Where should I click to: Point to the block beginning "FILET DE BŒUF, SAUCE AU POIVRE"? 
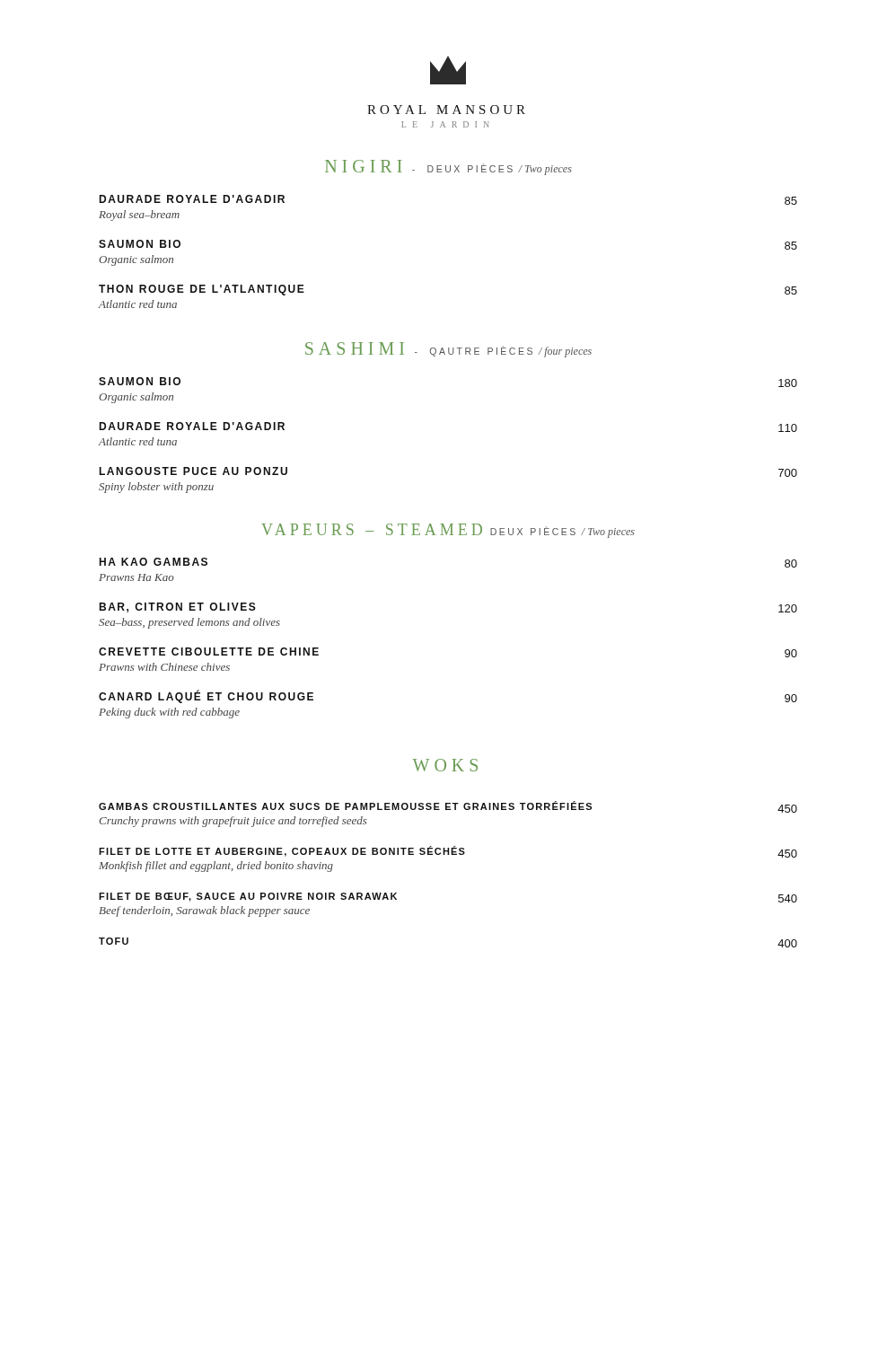[251, 898]
